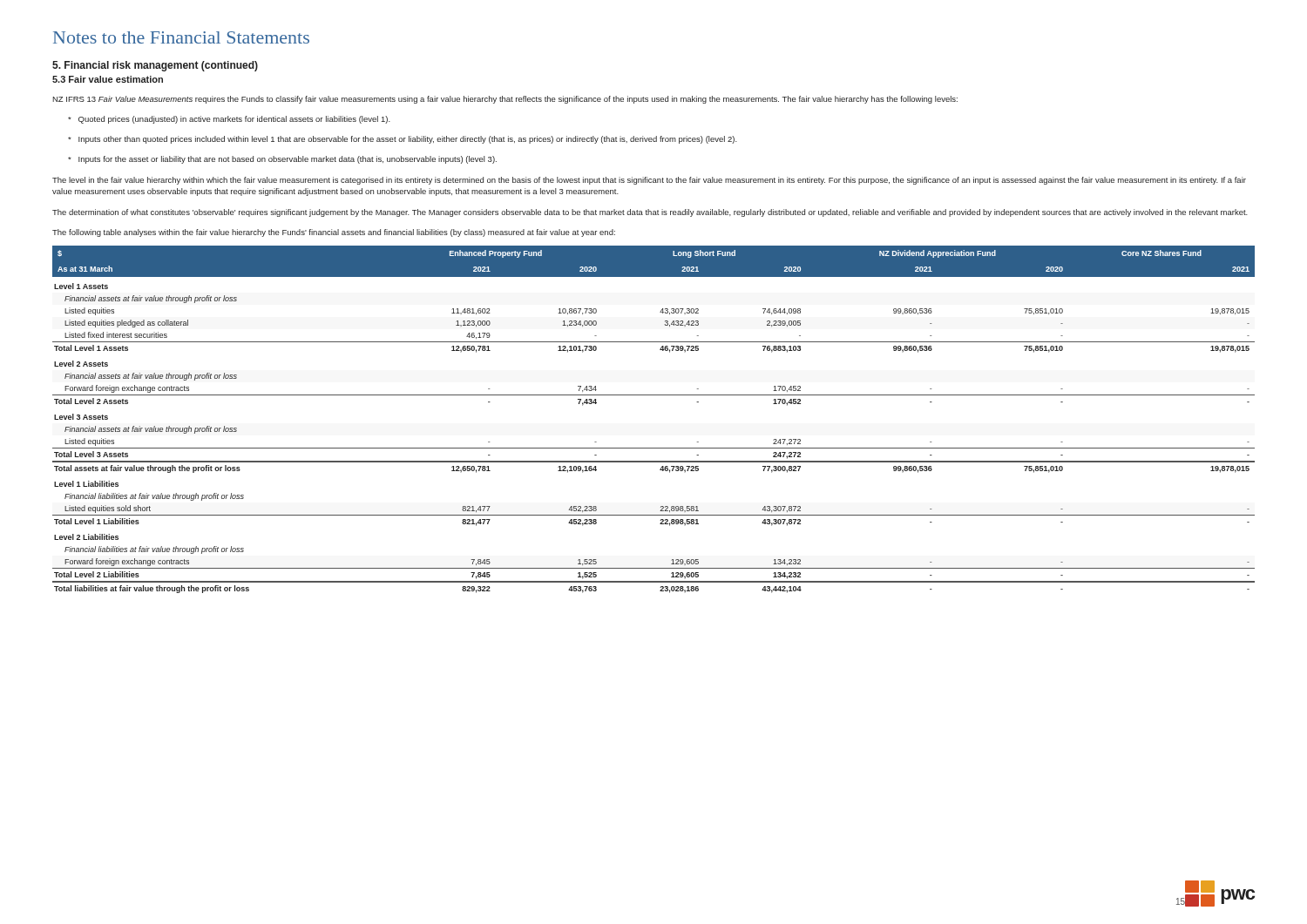Find the text block containing "NZ IFRS 13 Fair Value"

click(x=654, y=99)
